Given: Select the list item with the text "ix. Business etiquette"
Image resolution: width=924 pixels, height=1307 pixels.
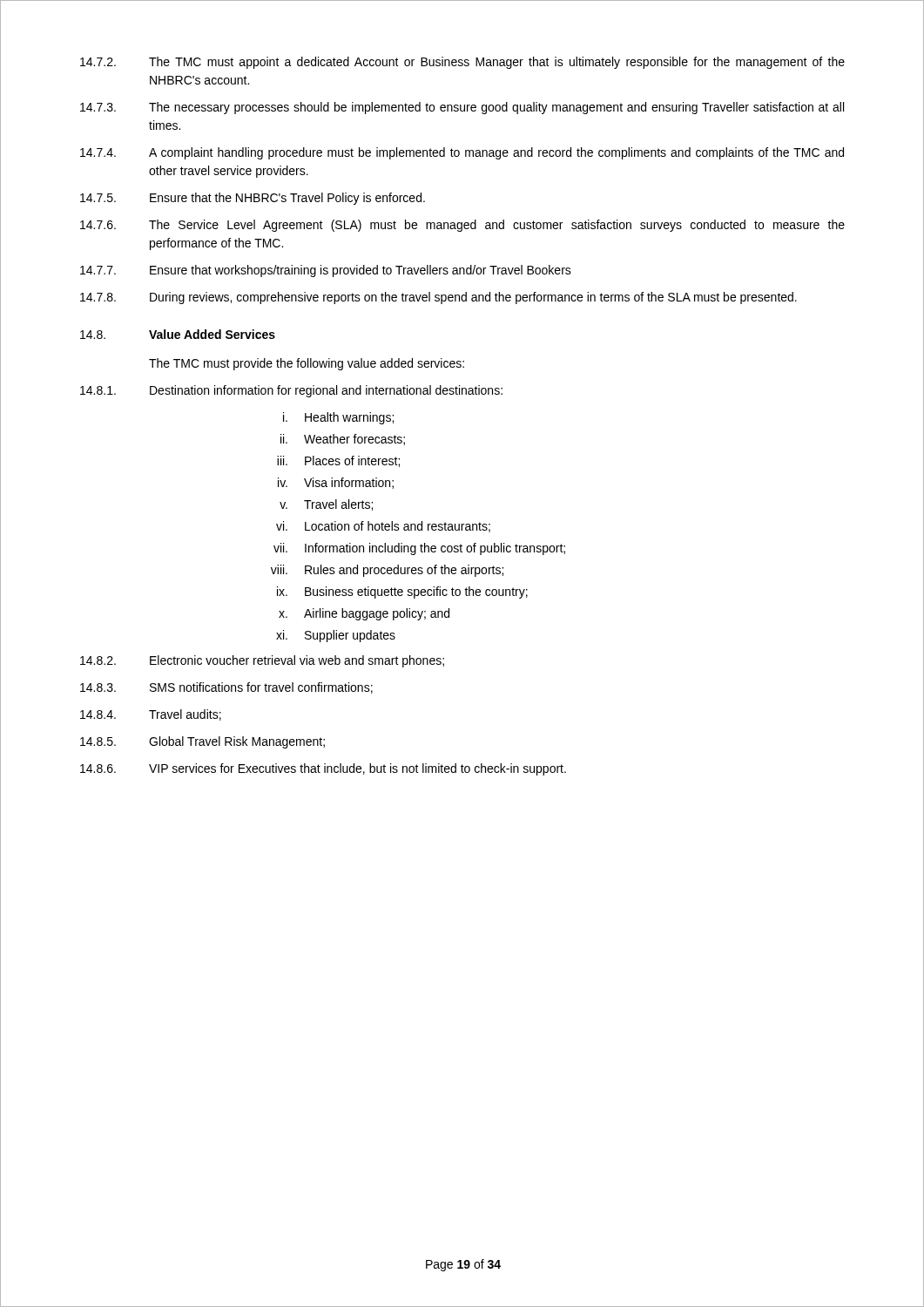Looking at the screenshot, I should tap(532, 592).
